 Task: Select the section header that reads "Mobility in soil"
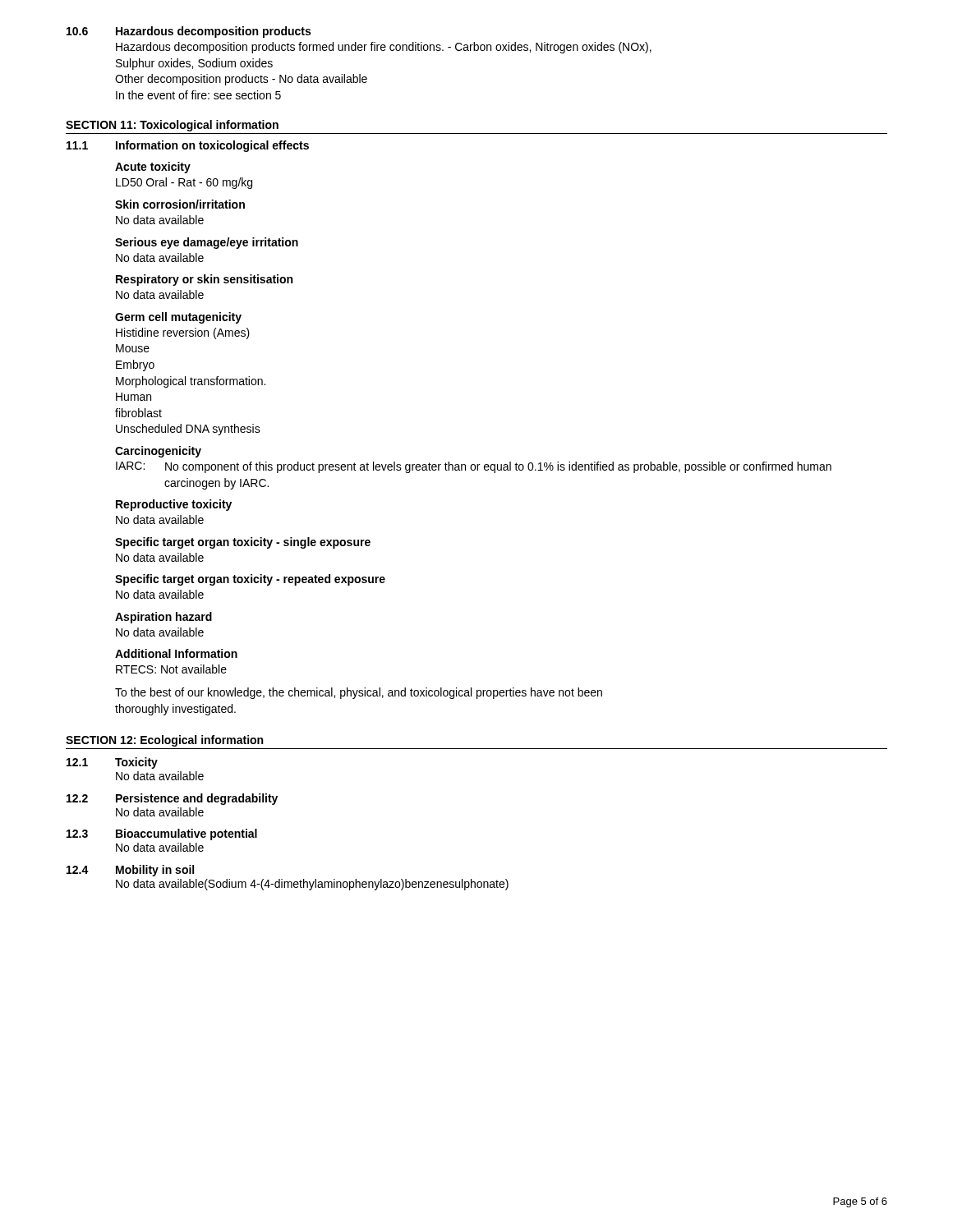click(155, 870)
